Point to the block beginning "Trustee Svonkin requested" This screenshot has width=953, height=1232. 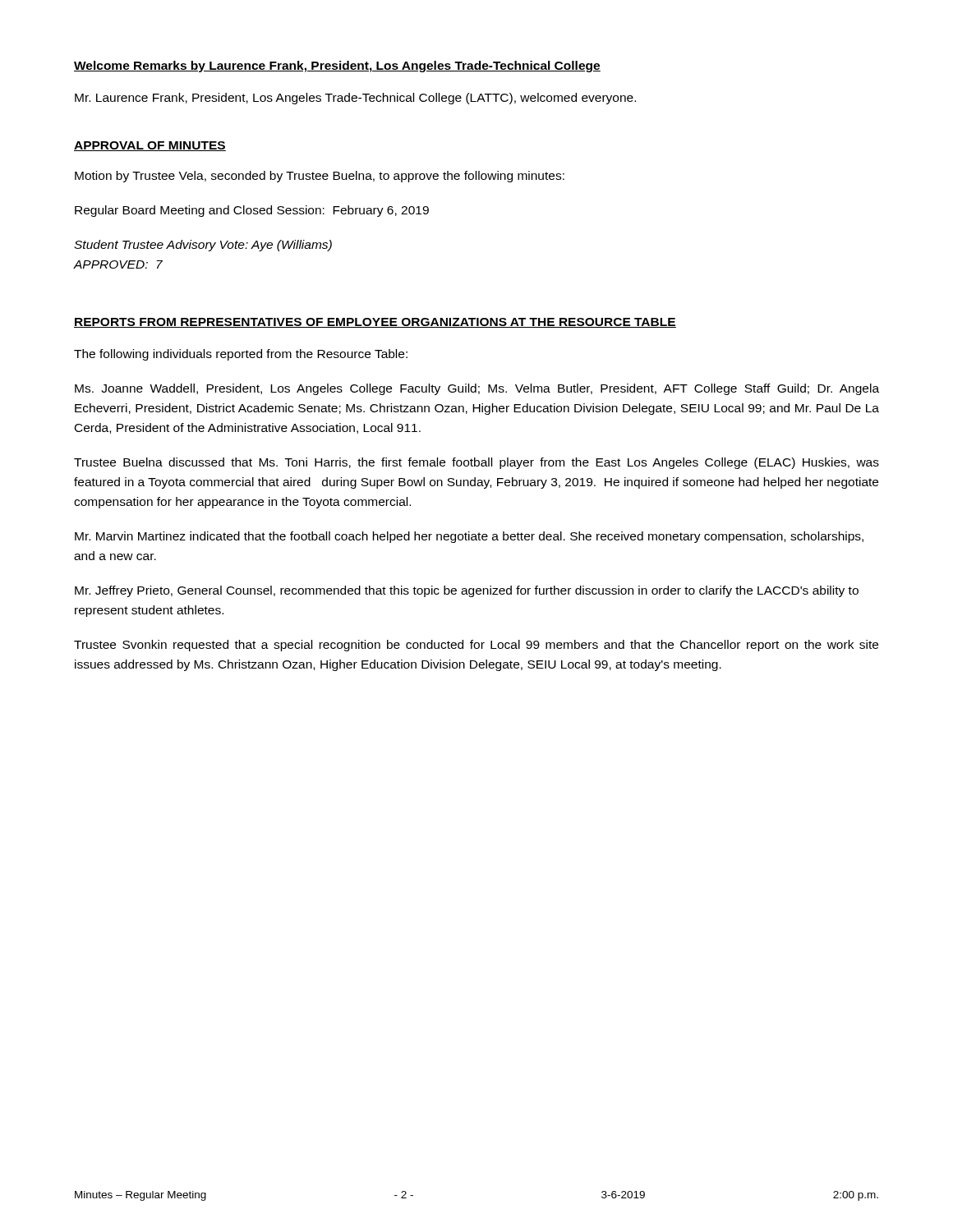(x=476, y=654)
